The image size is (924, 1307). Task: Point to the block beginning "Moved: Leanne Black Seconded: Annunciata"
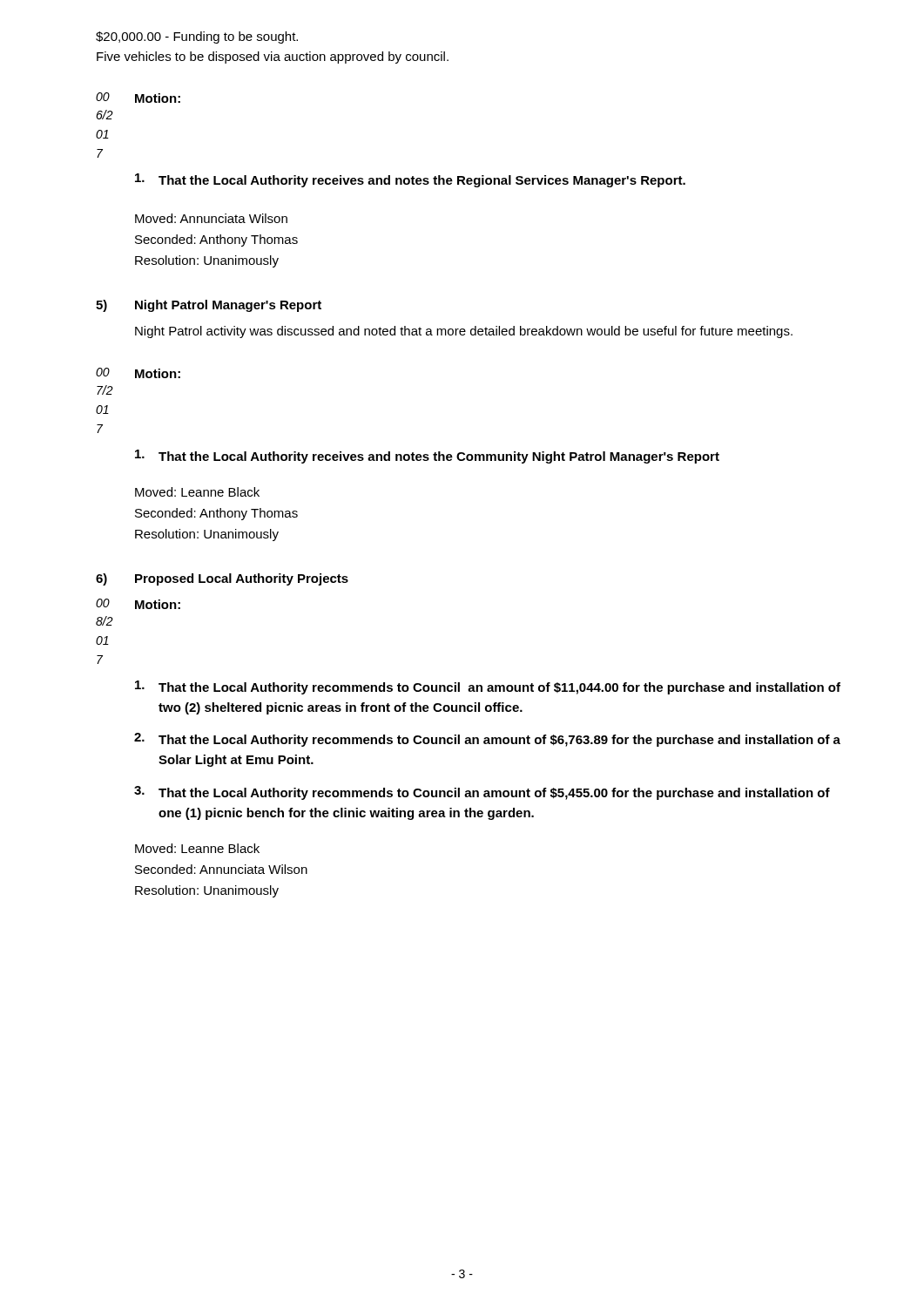[221, 869]
